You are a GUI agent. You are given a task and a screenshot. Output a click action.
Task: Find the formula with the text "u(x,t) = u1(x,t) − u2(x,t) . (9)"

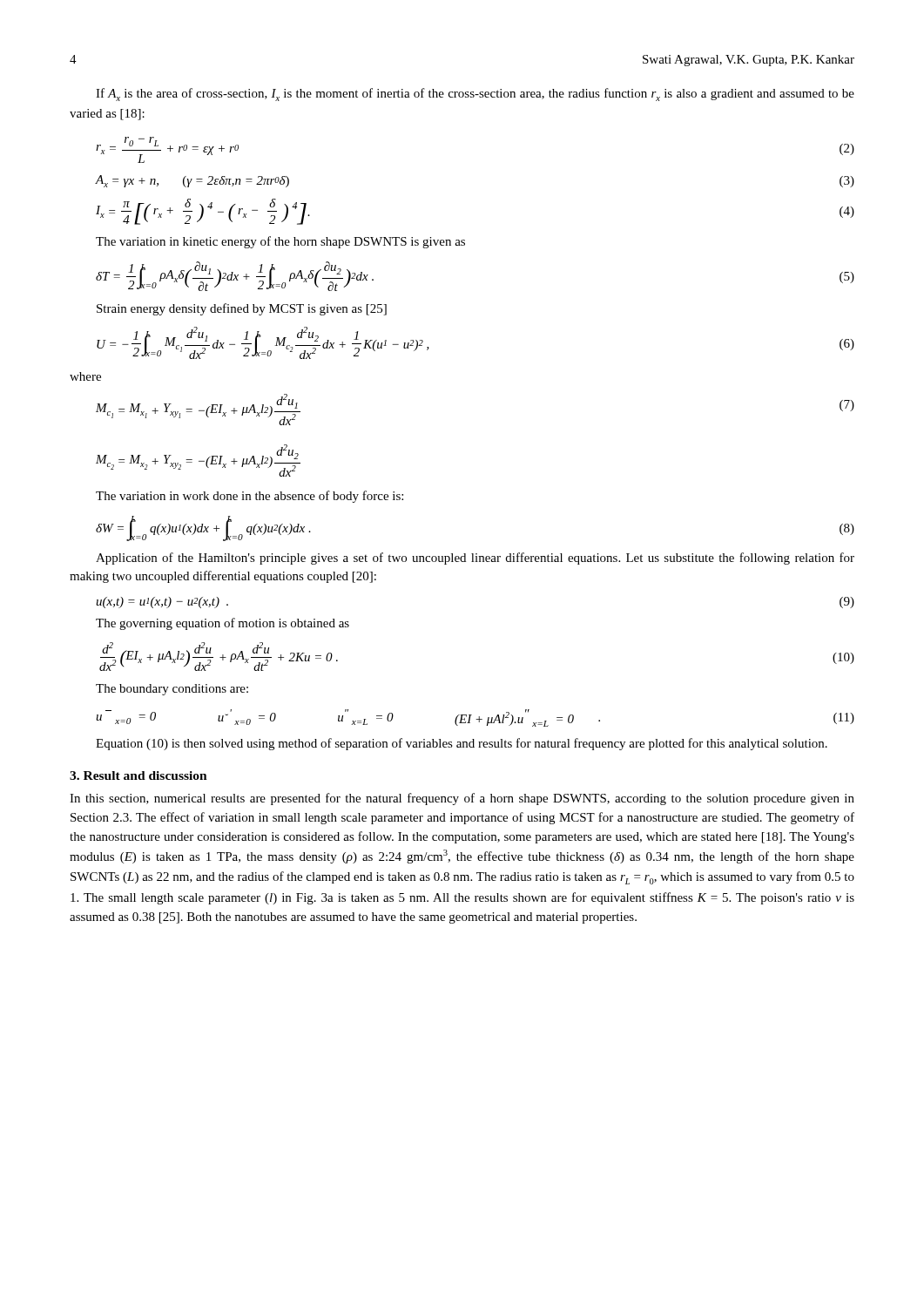[166, 603]
